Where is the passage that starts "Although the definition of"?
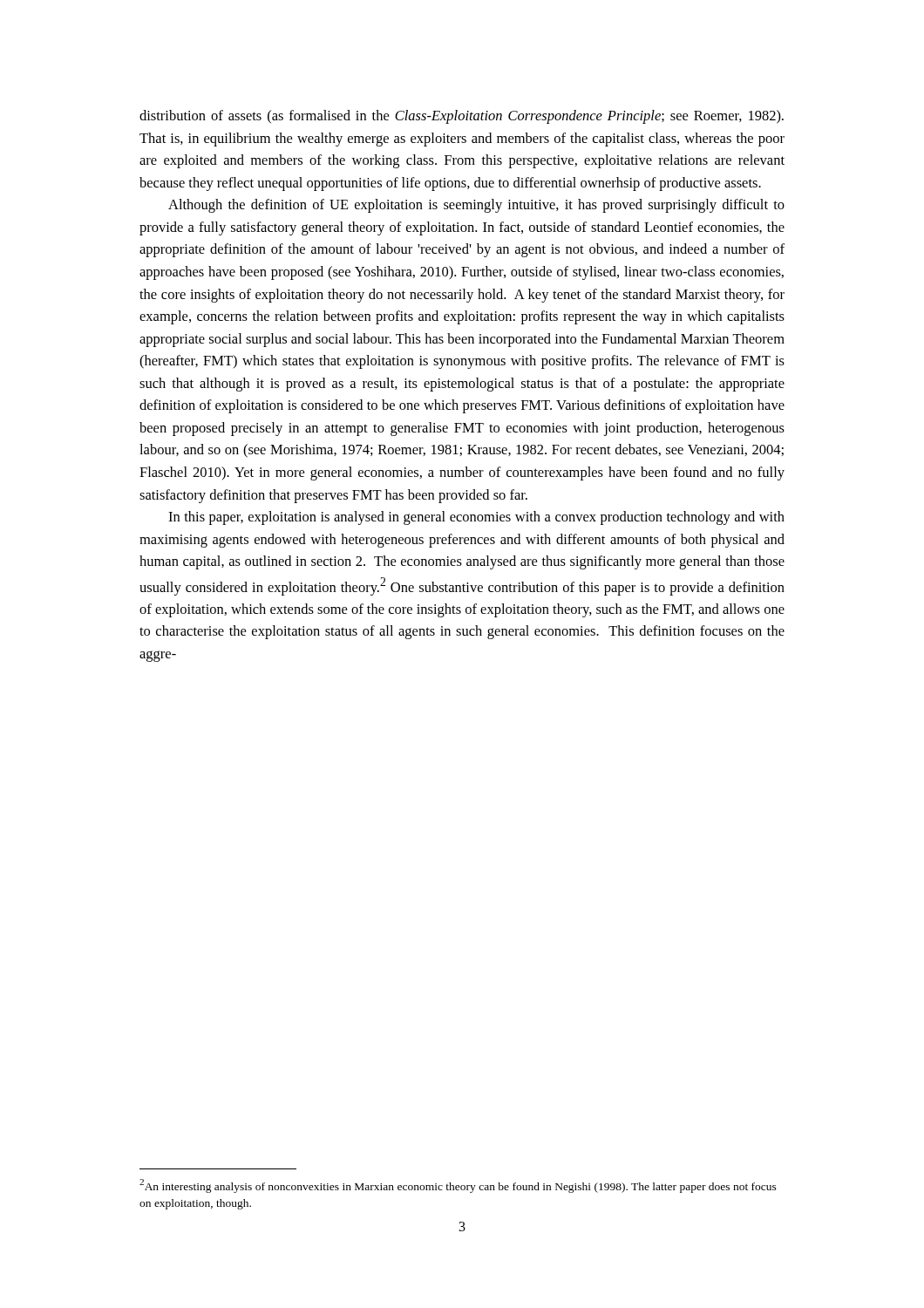924x1308 pixels. click(462, 350)
